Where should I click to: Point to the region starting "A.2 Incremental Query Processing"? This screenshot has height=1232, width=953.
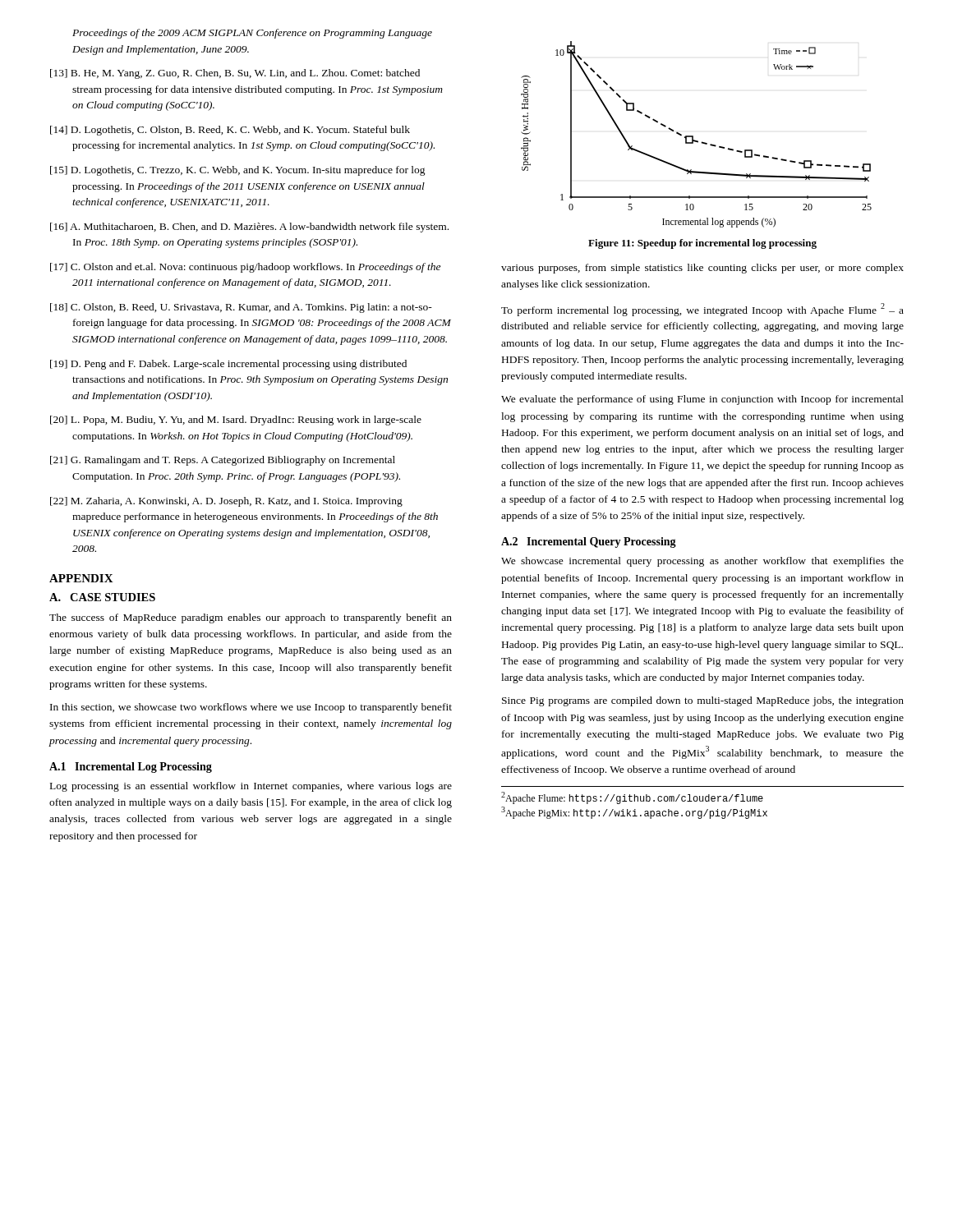tap(588, 542)
